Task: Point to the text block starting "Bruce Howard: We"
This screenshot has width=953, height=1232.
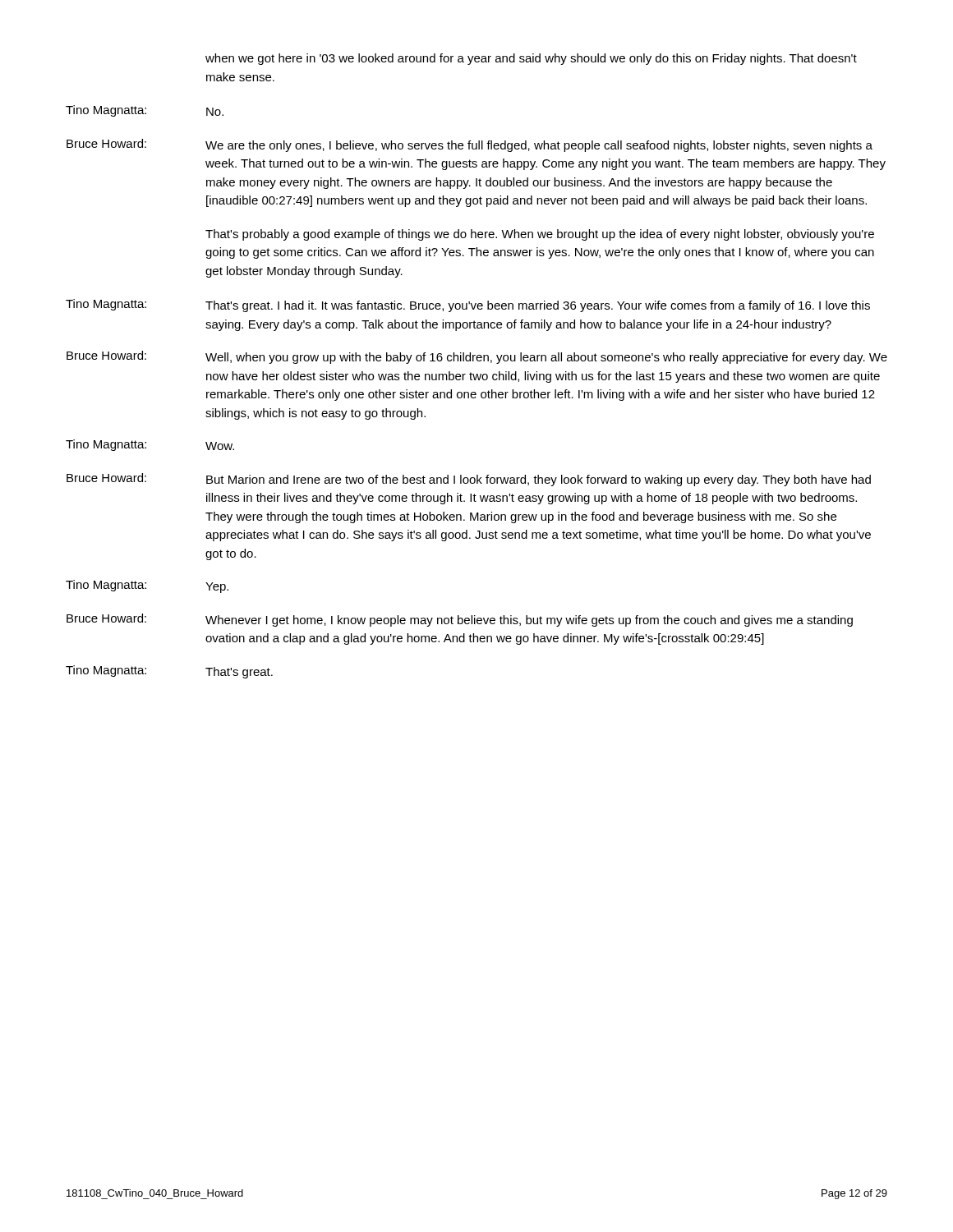Action: [x=476, y=173]
